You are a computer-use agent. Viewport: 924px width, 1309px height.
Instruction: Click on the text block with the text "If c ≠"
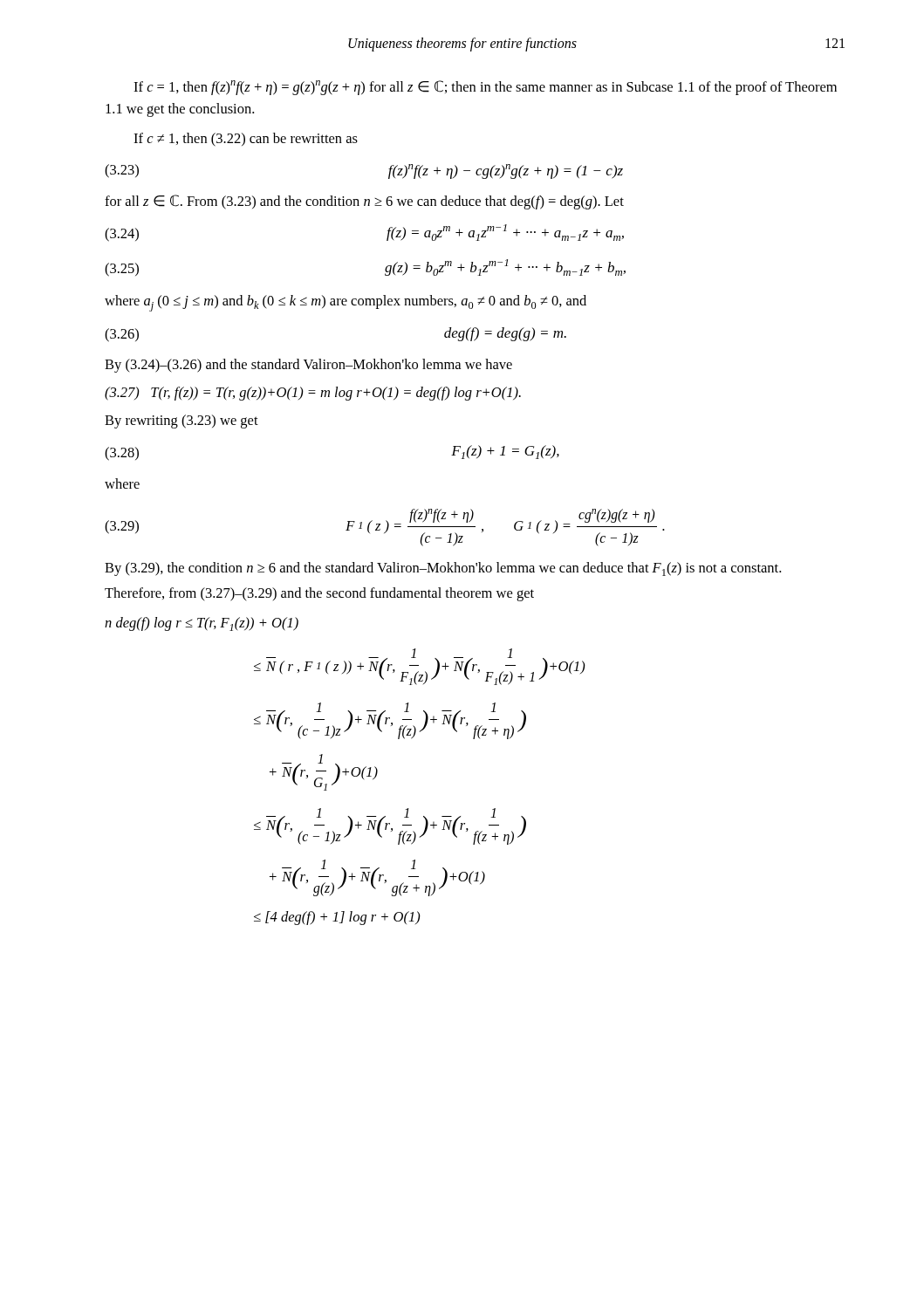point(246,138)
